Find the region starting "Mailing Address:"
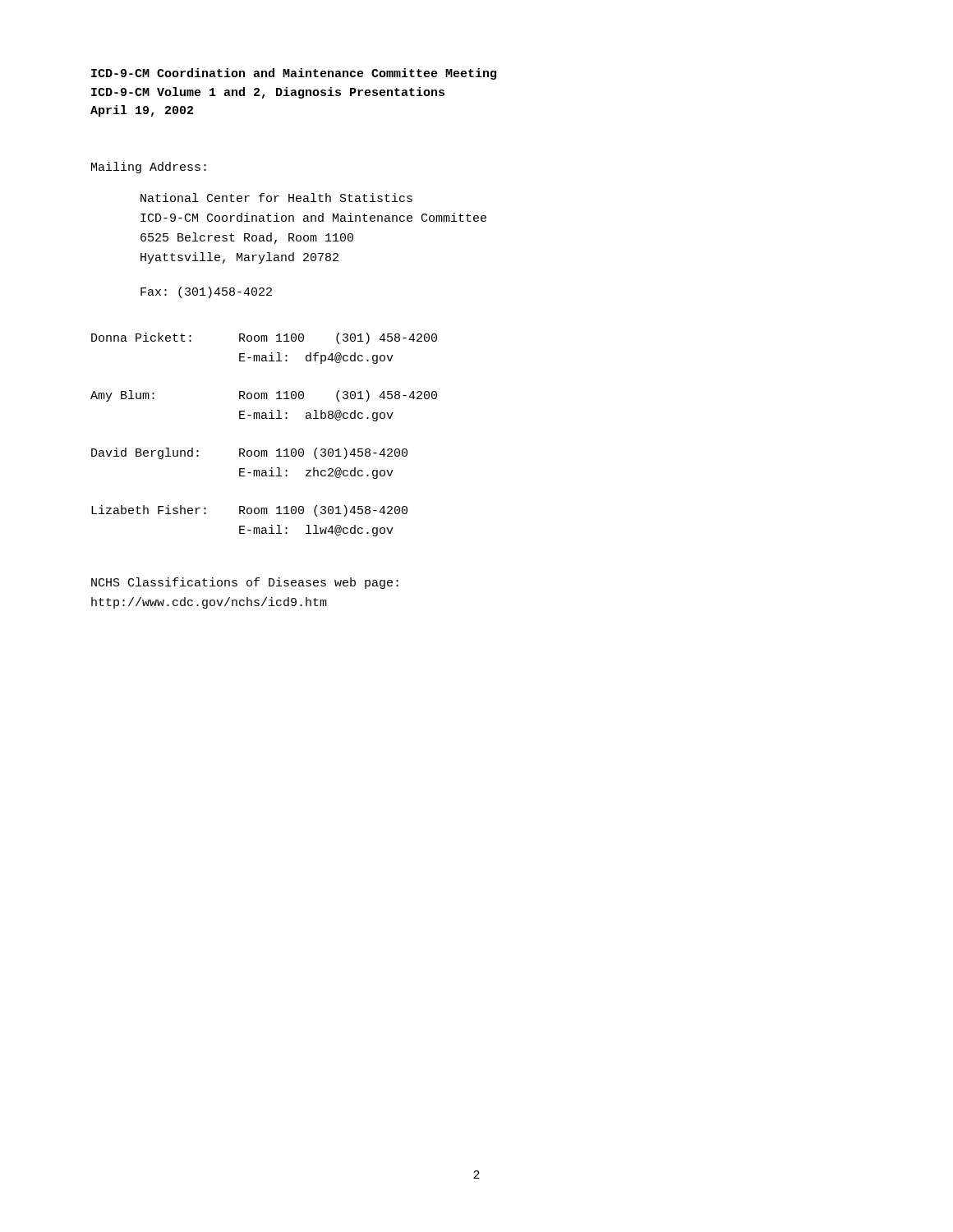Screen dimensions: 1232x953 tap(150, 168)
